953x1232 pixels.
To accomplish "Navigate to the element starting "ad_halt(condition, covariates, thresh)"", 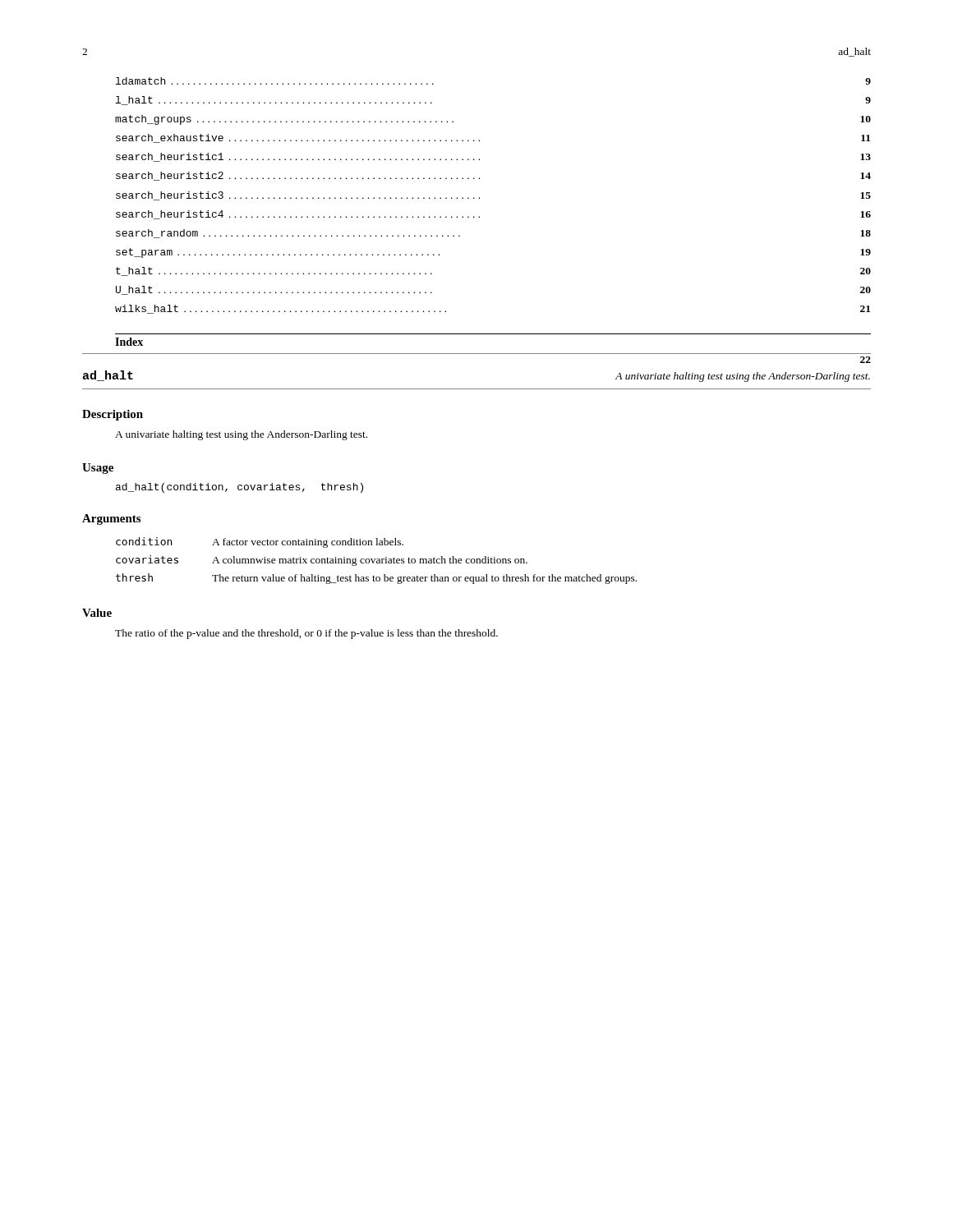I will click(x=240, y=488).
